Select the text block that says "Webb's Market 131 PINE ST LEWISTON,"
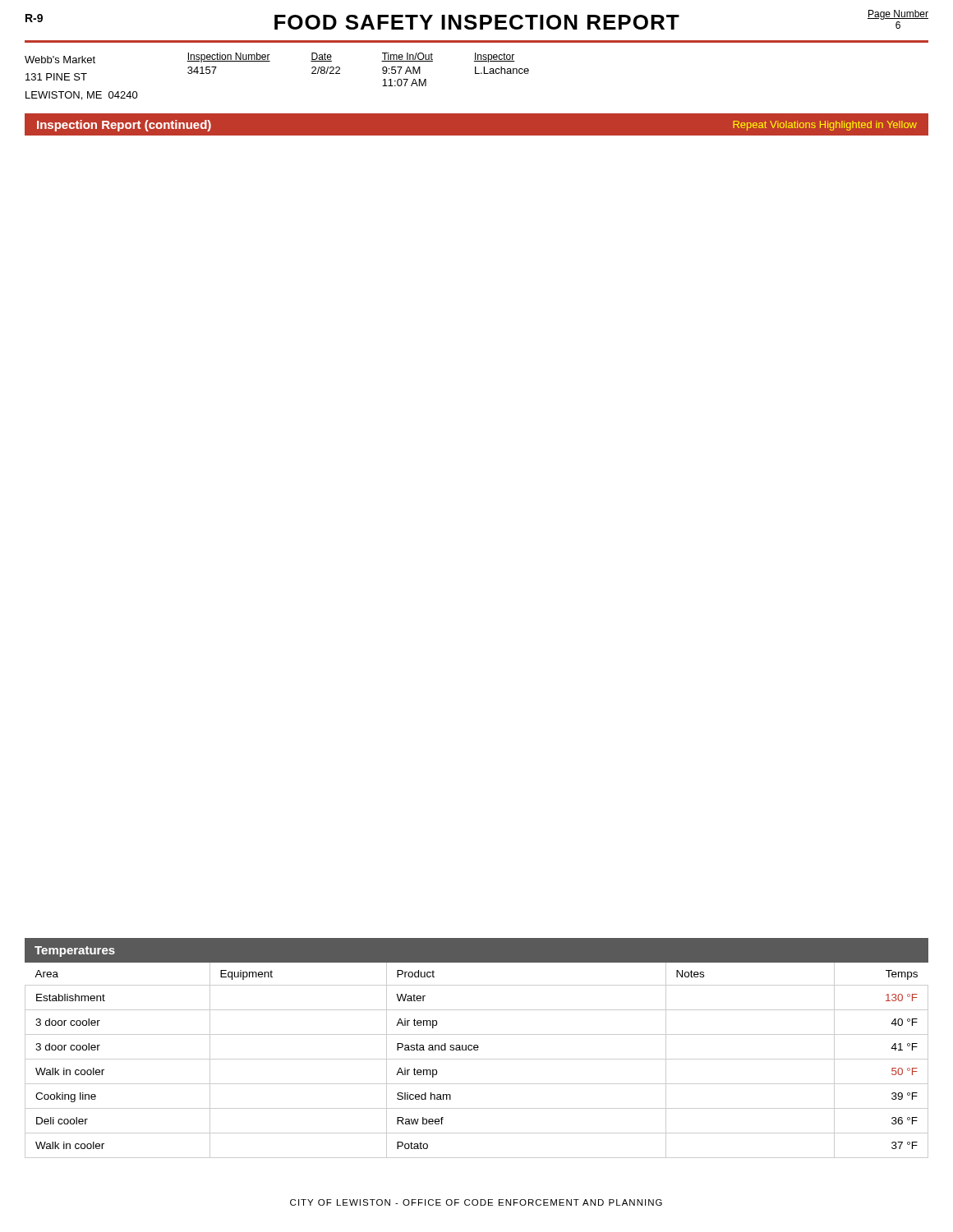Image resolution: width=953 pixels, height=1232 pixels. [x=270, y=58]
